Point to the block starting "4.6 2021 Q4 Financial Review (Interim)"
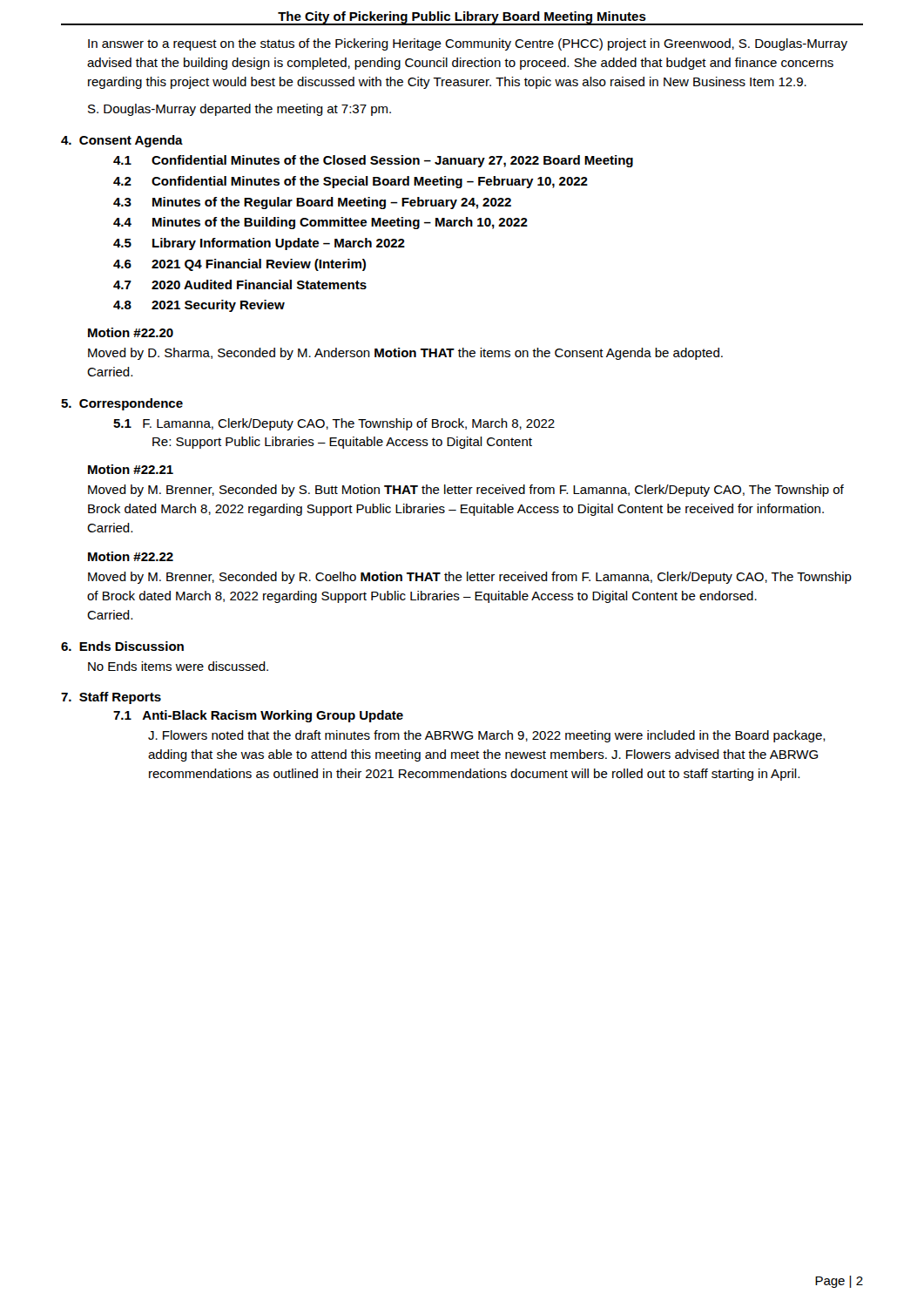The width and height of the screenshot is (924, 1307). tap(240, 264)
